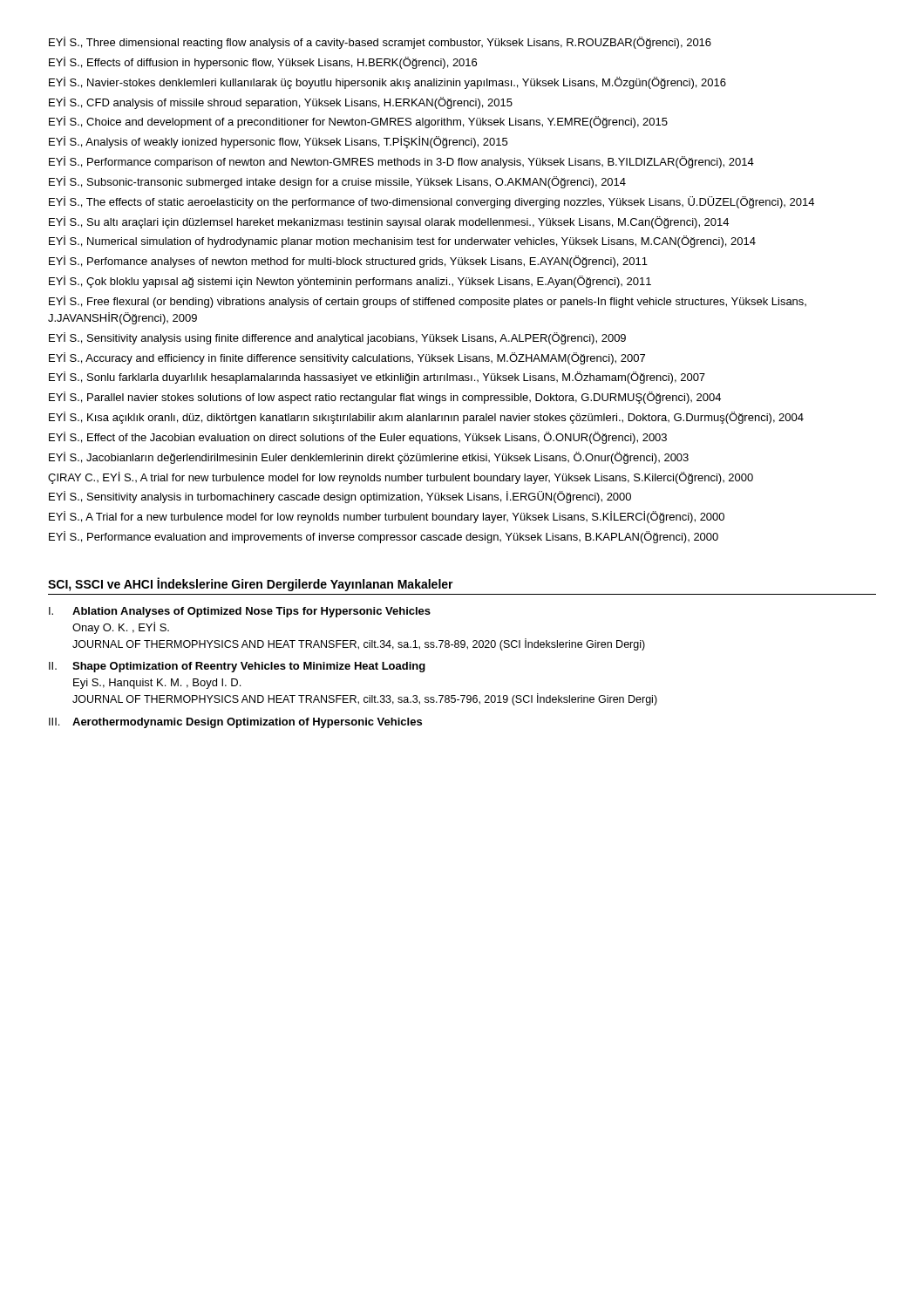
Task: Select the text block starting "EYİ S., Subsonic-transonic submerged intake design for a"
Action: (x=337, y=182)
